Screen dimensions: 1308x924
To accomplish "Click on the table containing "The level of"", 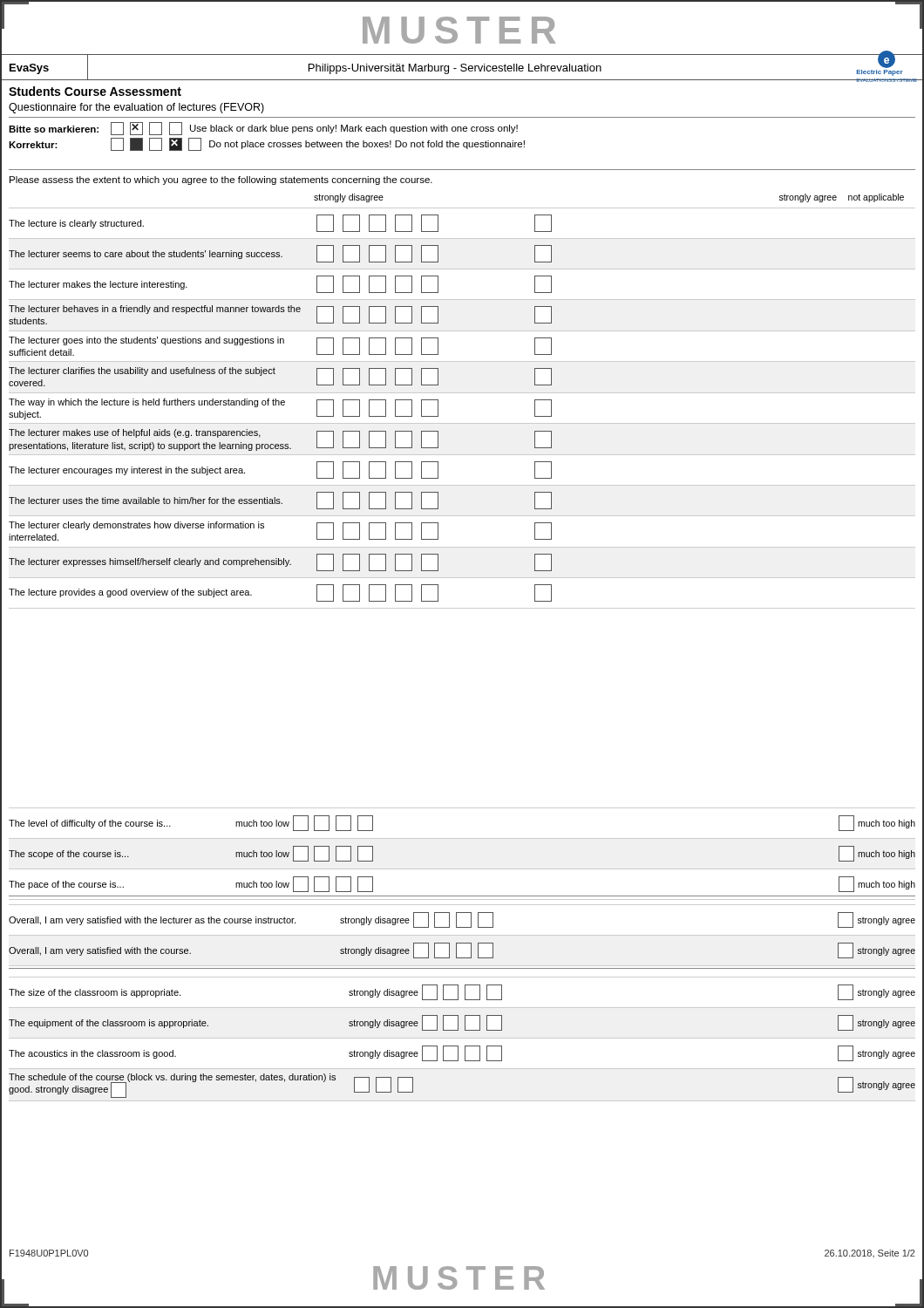I will point(462,854).
